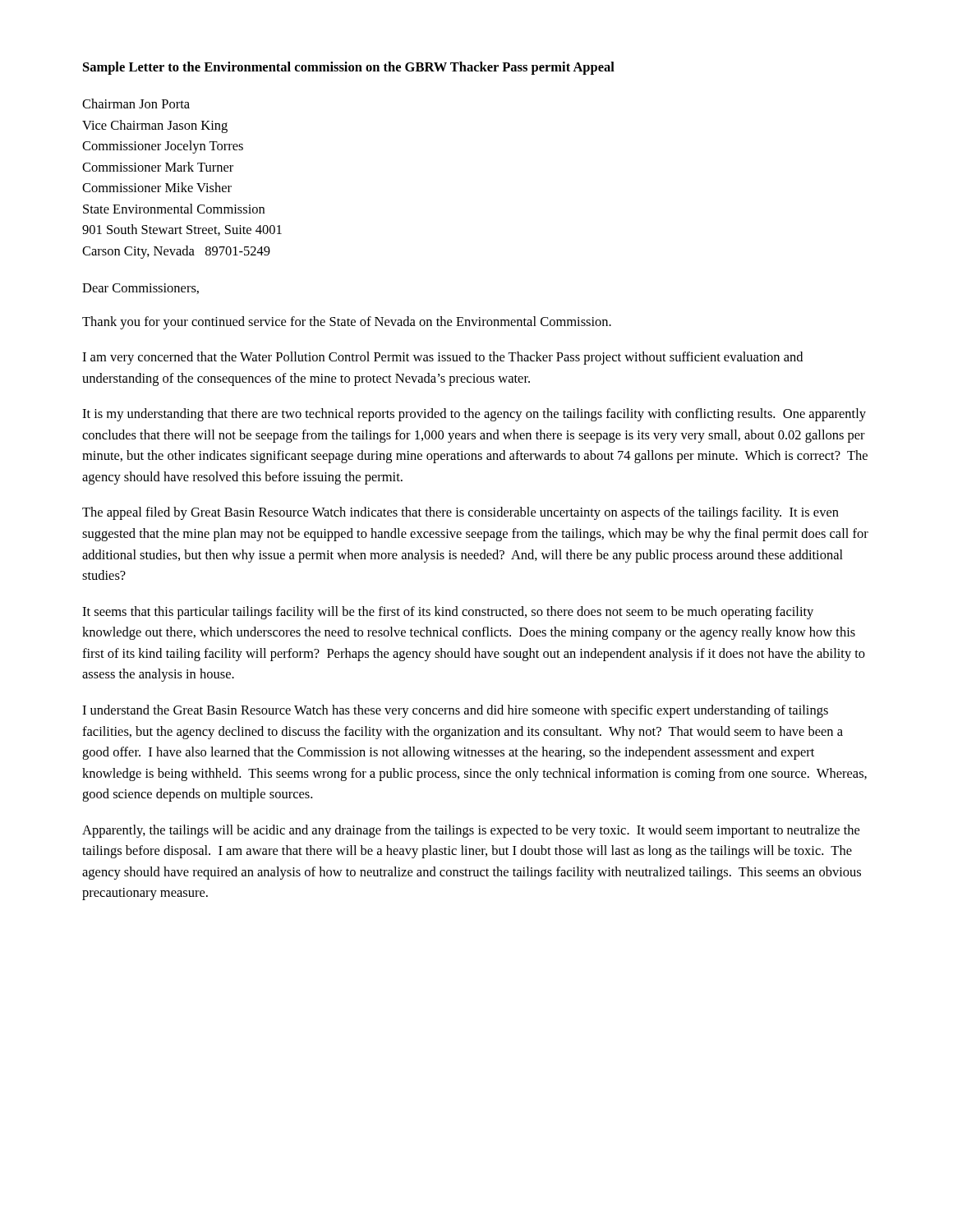Select the text block that reads "I am very concerned"
953x1232 pixels.
click(443, 367)
